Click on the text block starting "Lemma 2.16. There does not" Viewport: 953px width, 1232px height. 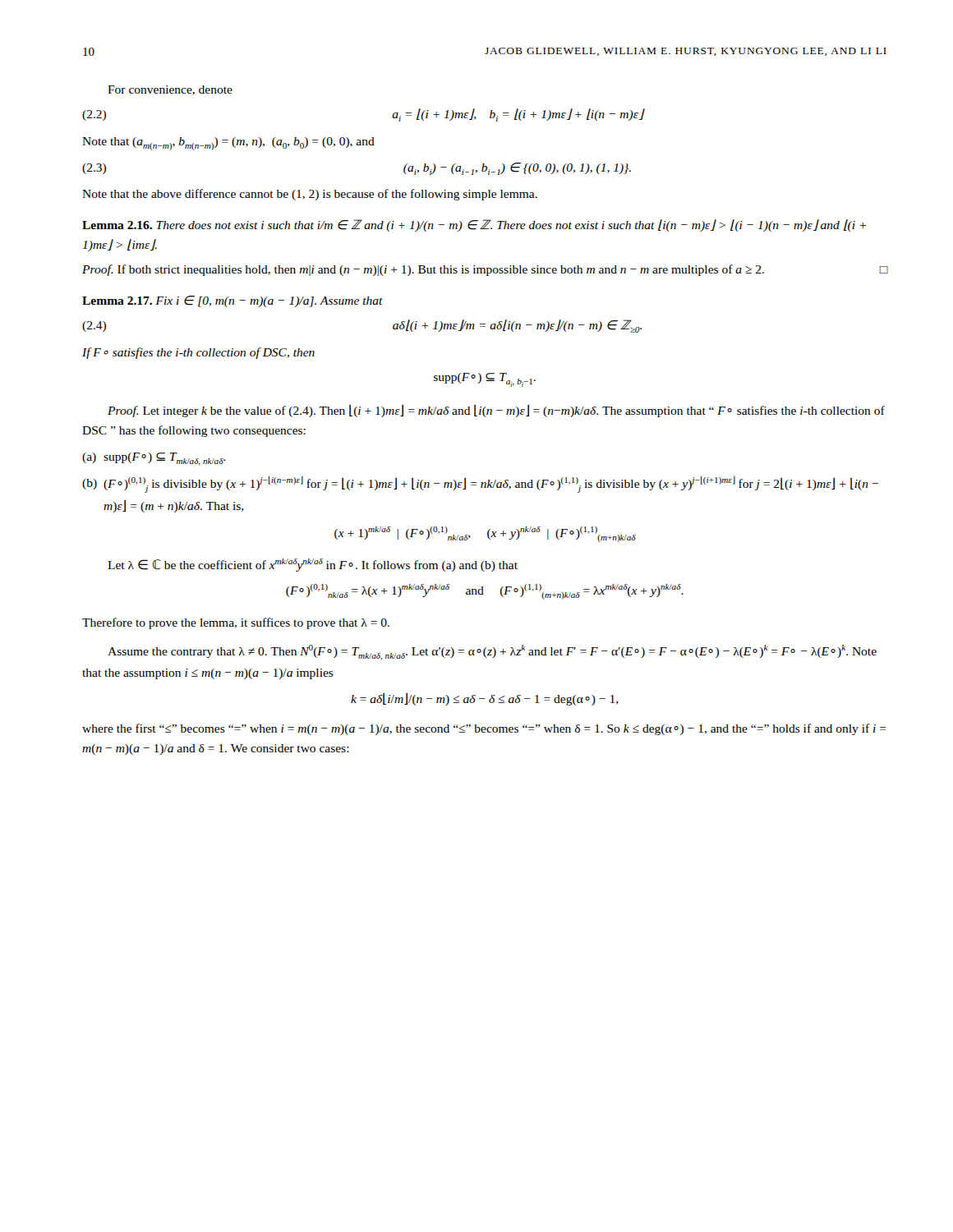(x=475, y=235)
